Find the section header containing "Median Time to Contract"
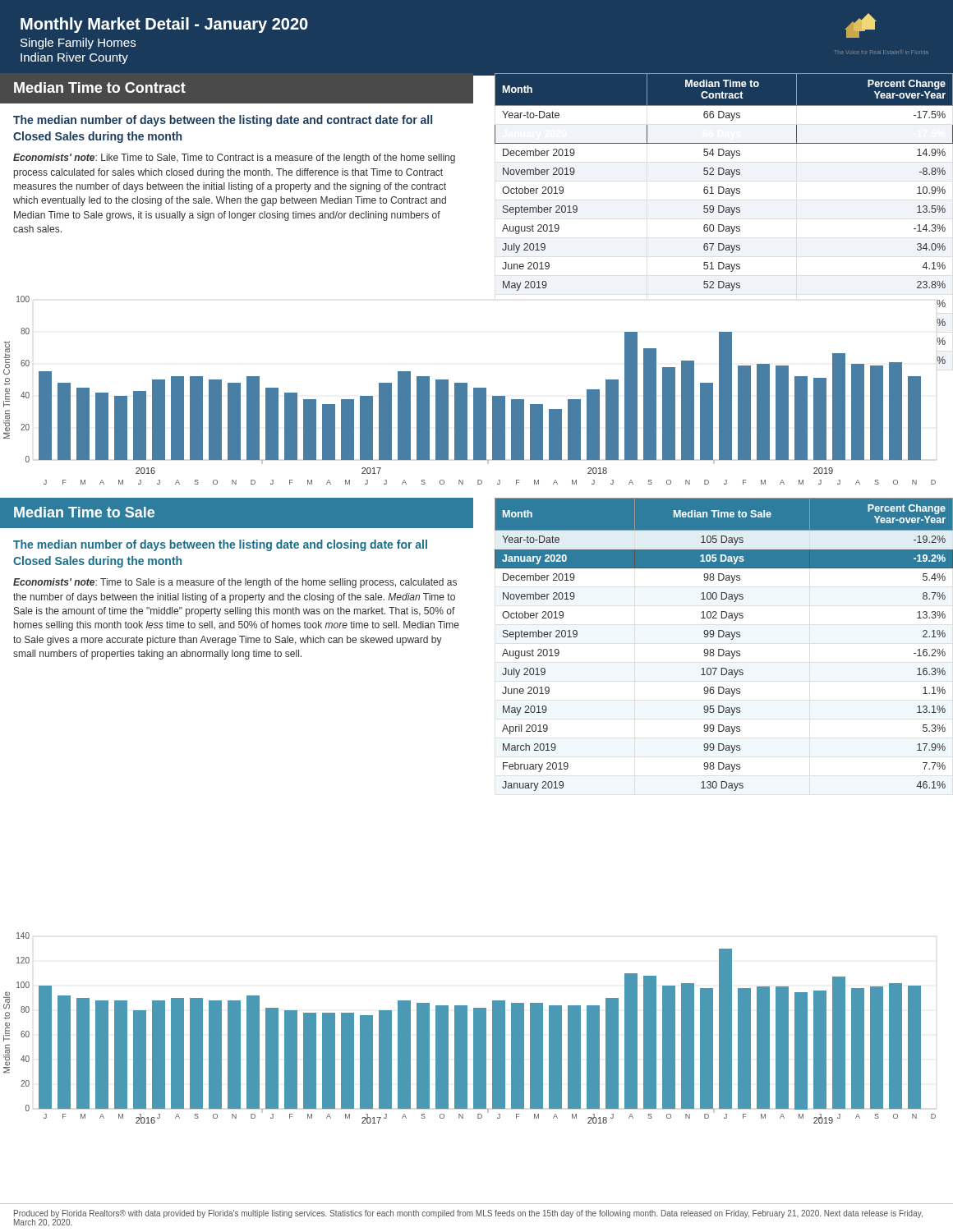Screen dimensions: 1232x953 pos(99,88)
